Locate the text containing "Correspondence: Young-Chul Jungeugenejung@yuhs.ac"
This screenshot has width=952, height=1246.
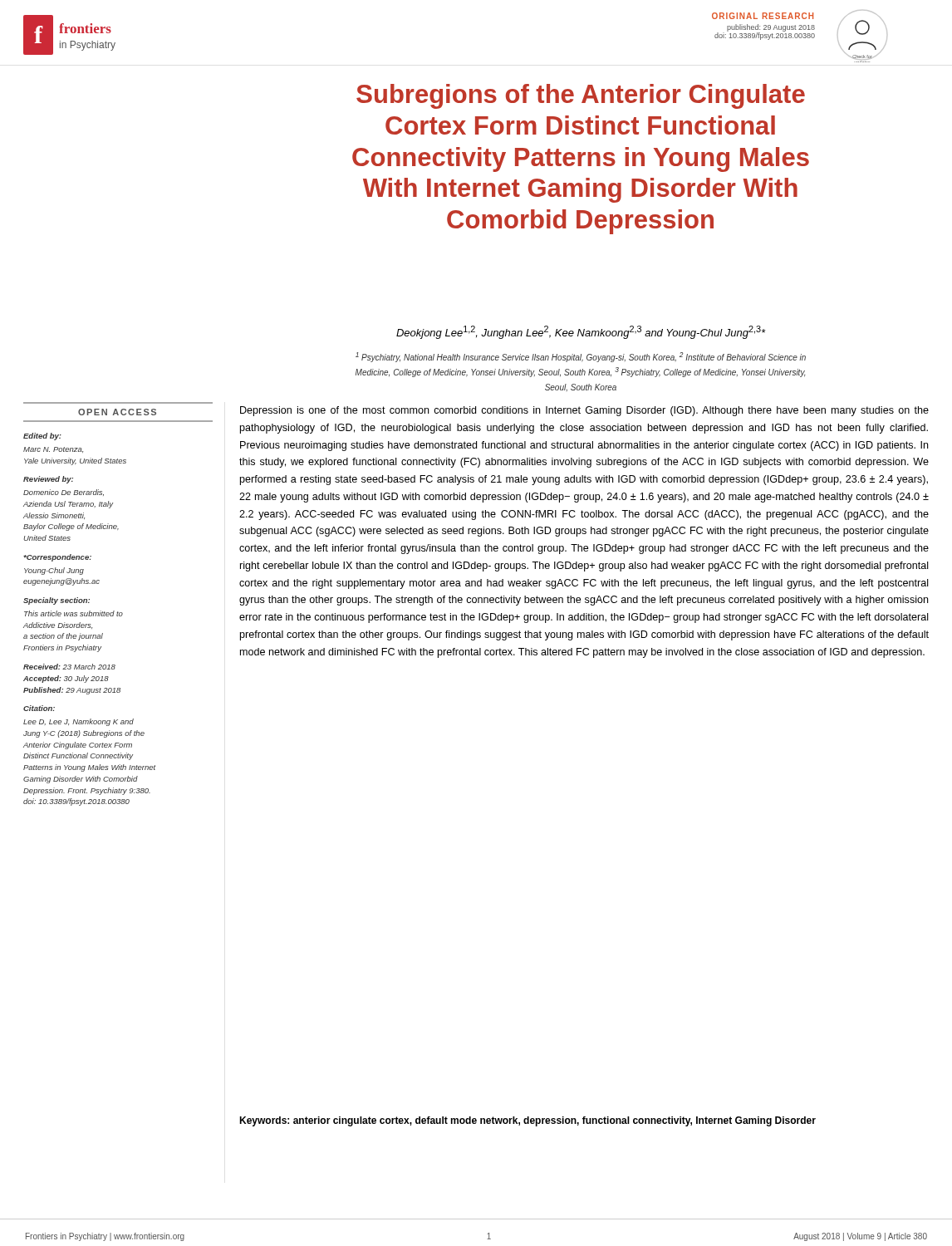click(57, 558)
